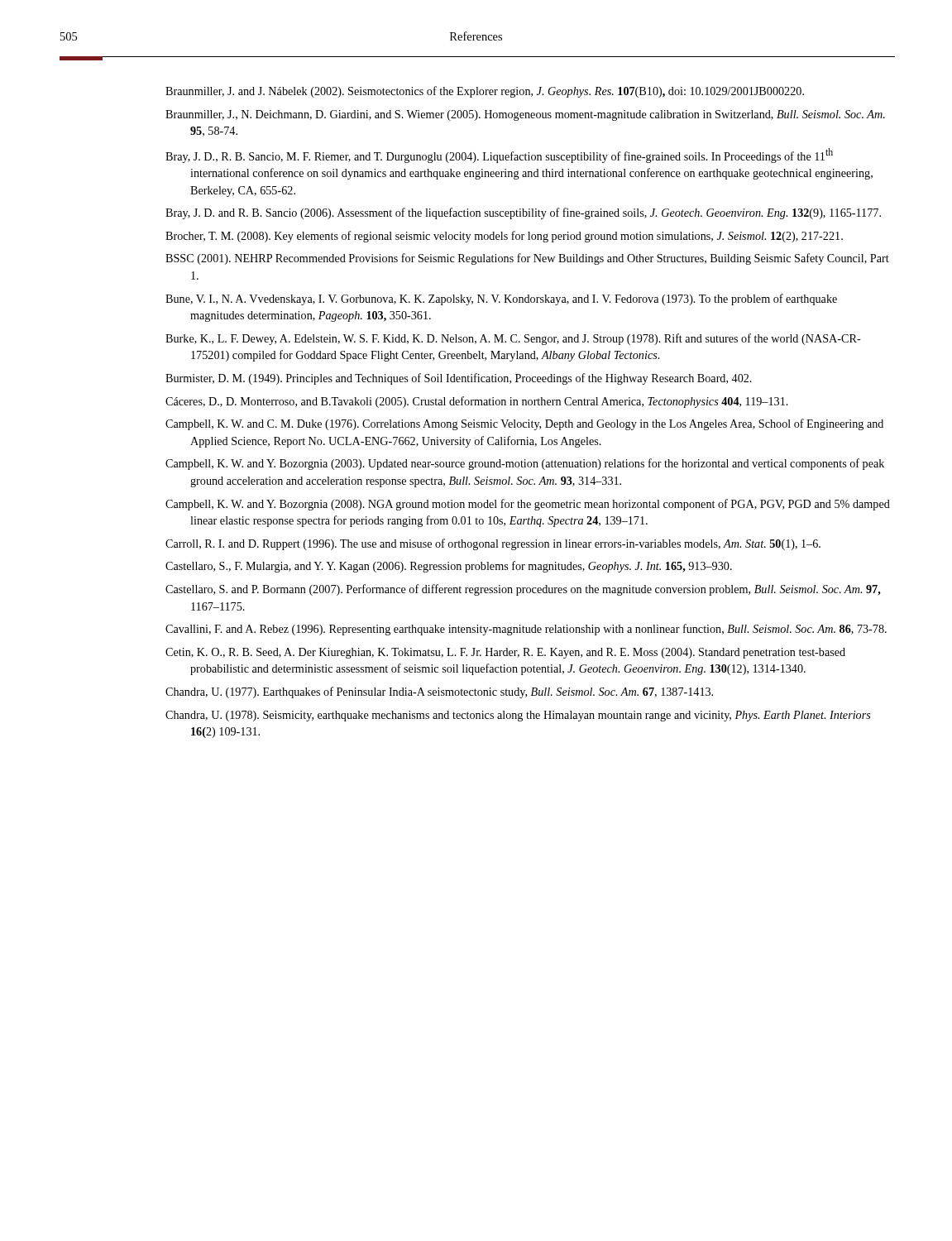Screen dimensions: 1241x952
Task: Where is the passage that starts "Burmister, D. M. (1949)."?
Action: tap(459, 378)
